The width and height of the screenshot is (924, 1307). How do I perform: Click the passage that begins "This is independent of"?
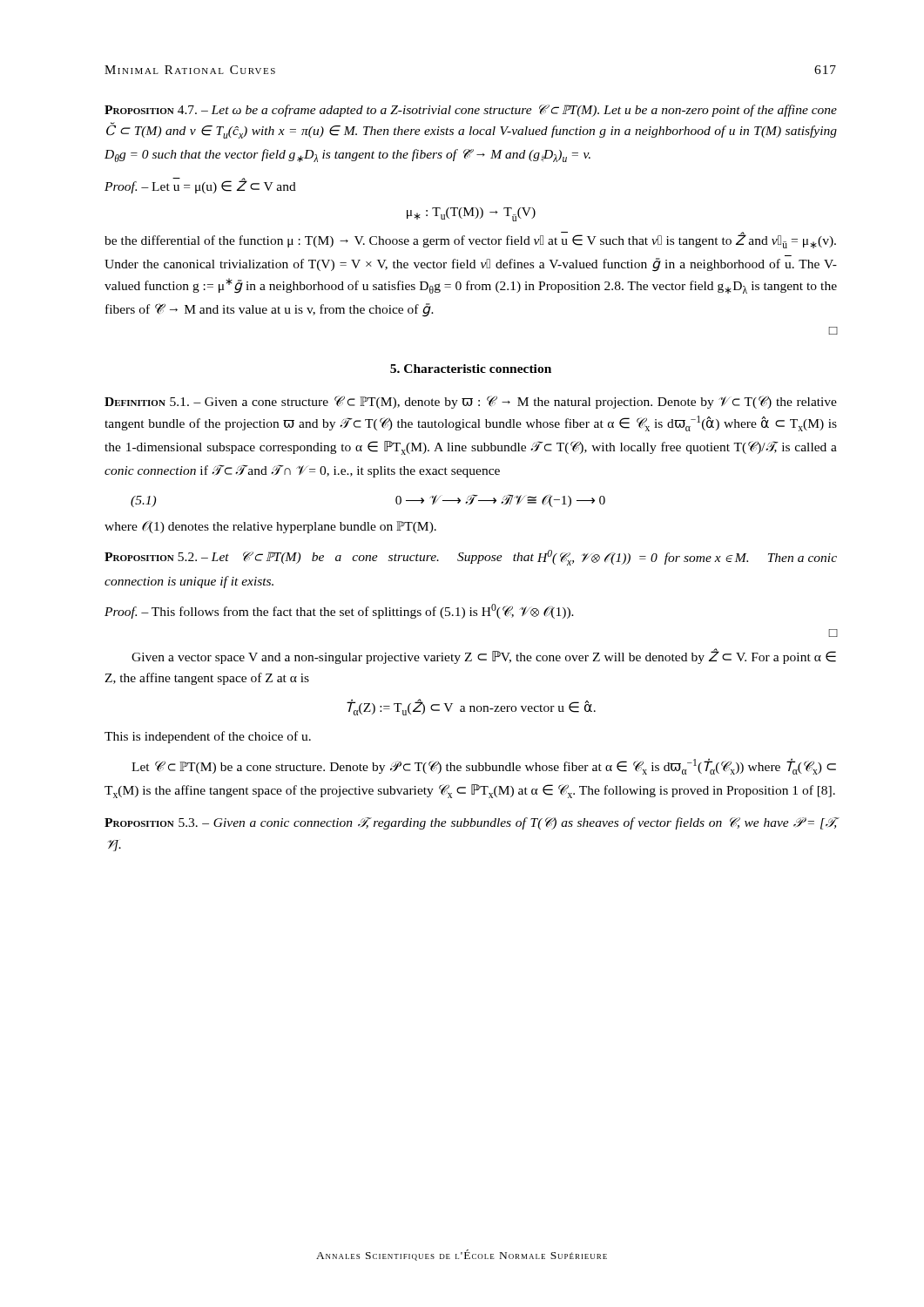pyautogui.click(x=208, y=736)
